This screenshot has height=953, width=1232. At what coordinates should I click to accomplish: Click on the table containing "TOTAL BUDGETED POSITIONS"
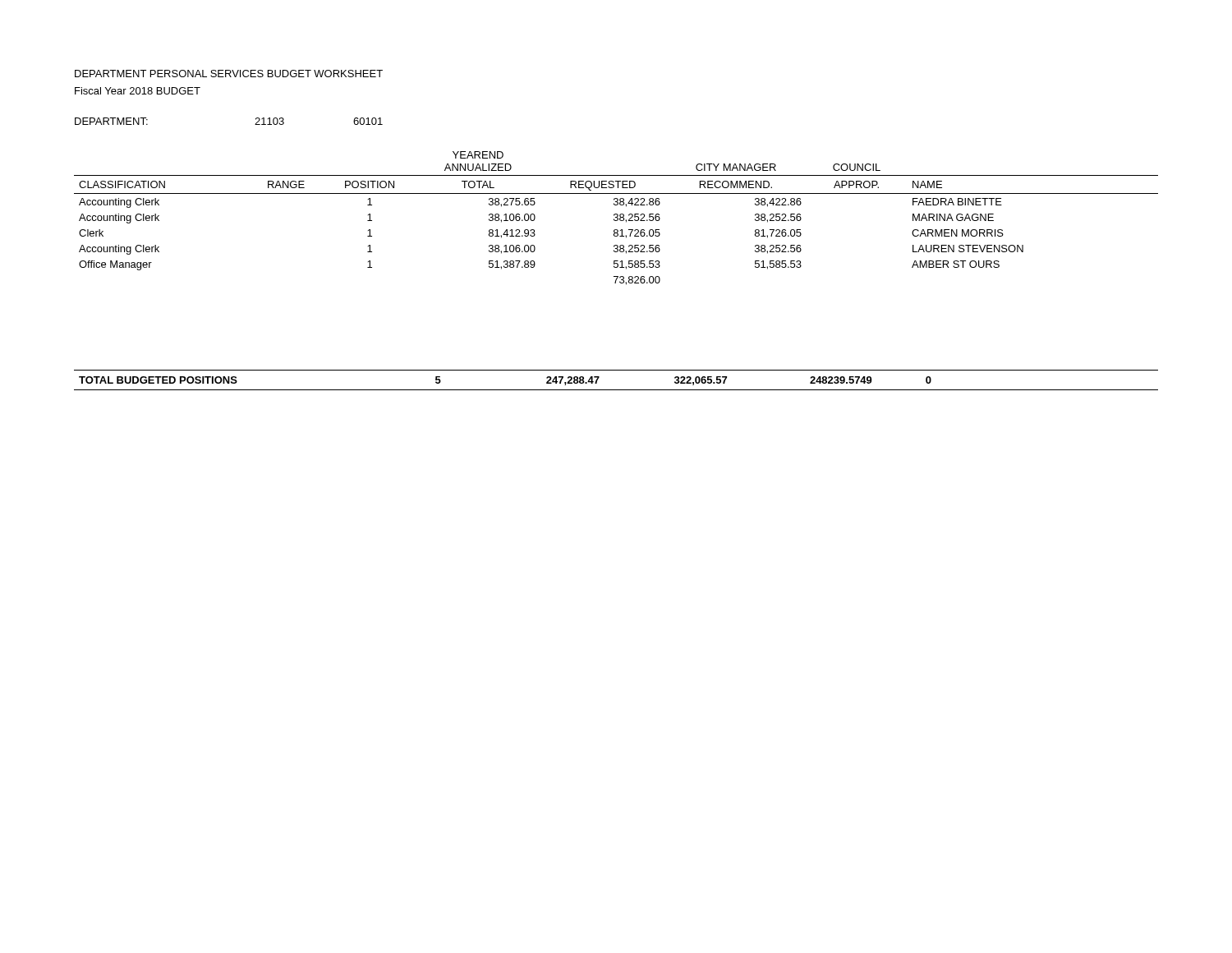(x=616, y=380)
